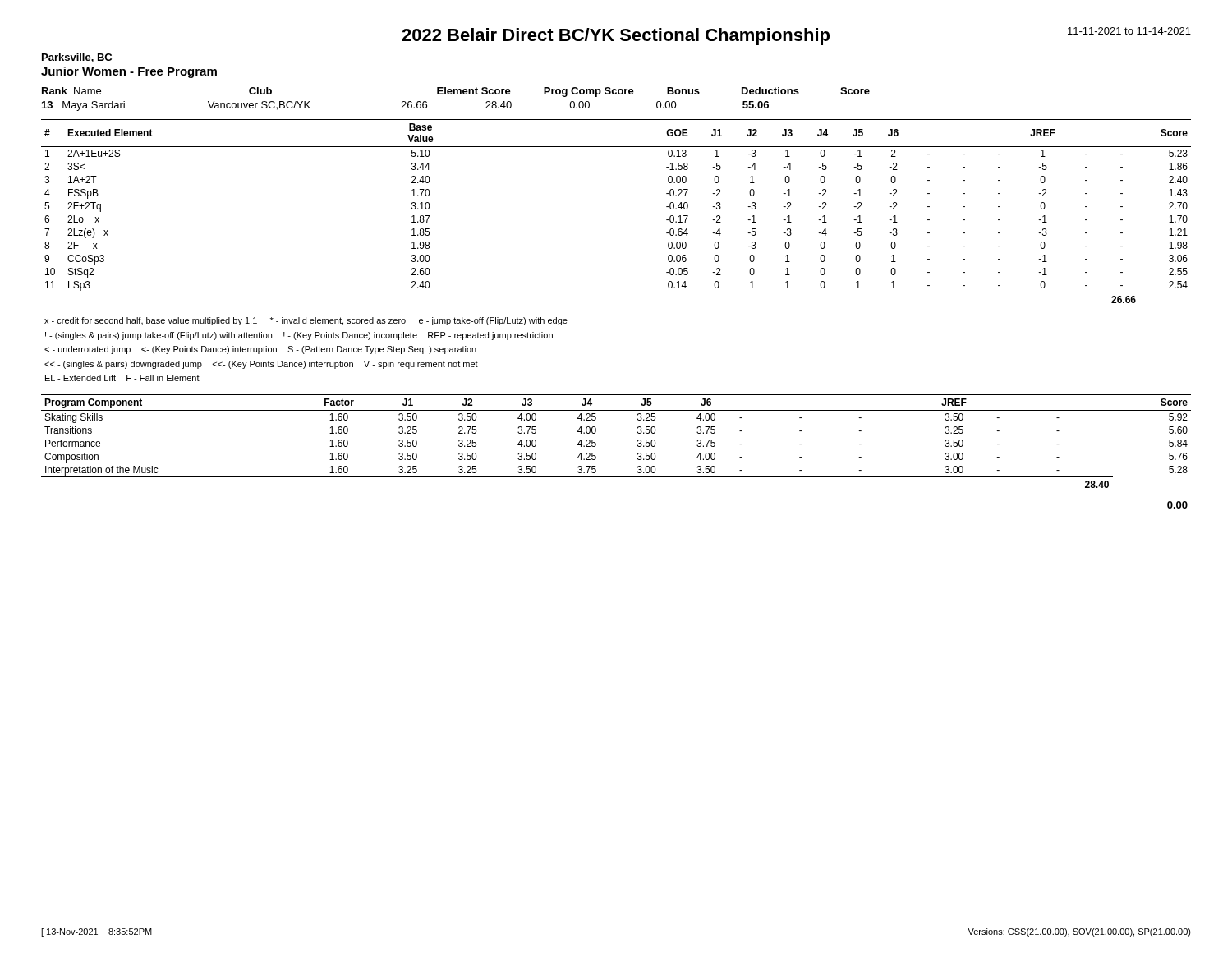Locate the table with the text "Interpretation of the"
Viewport: 1232px width, 953px height.
tap(616, 443)
